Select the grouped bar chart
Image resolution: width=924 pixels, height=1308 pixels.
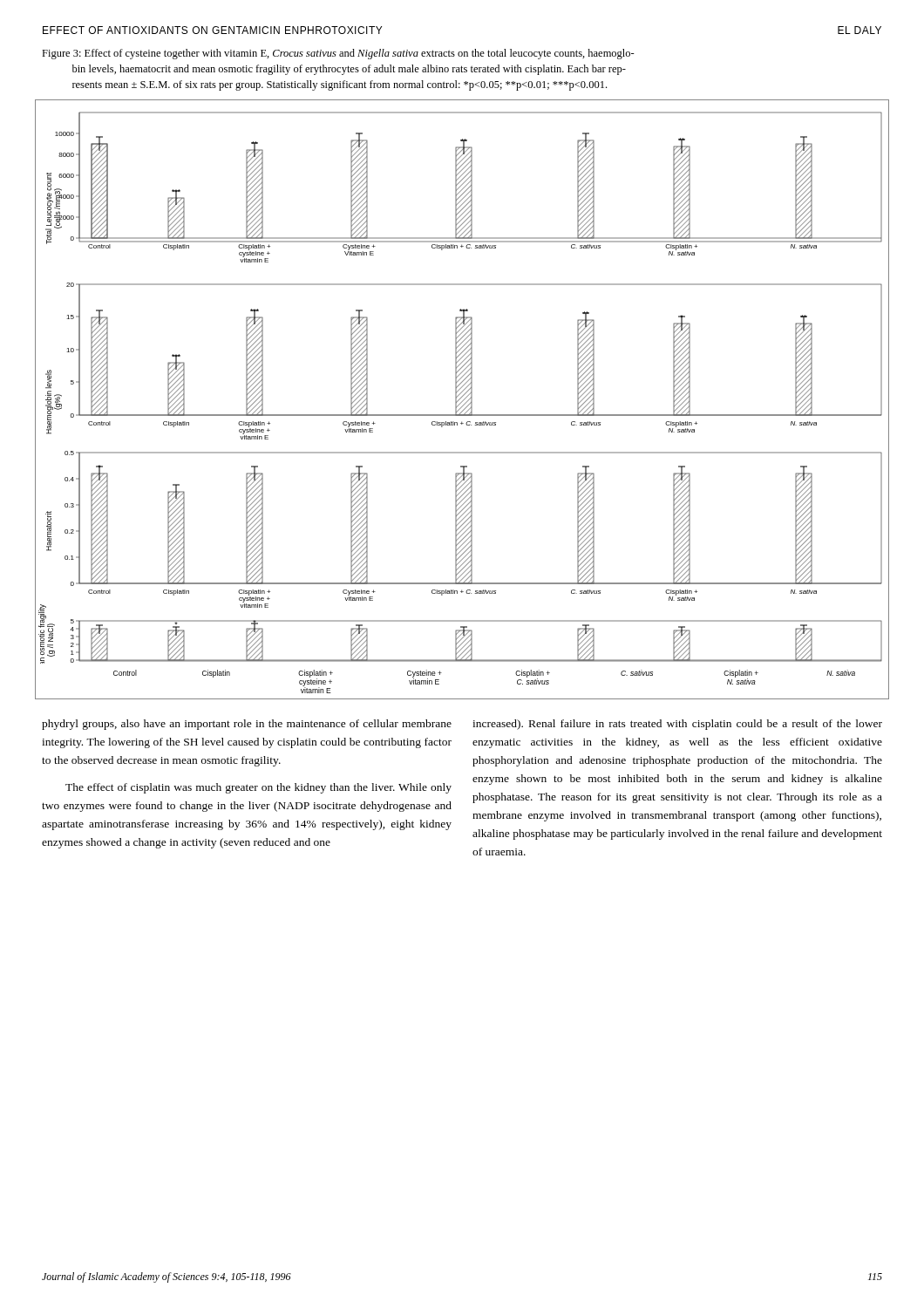462,400
